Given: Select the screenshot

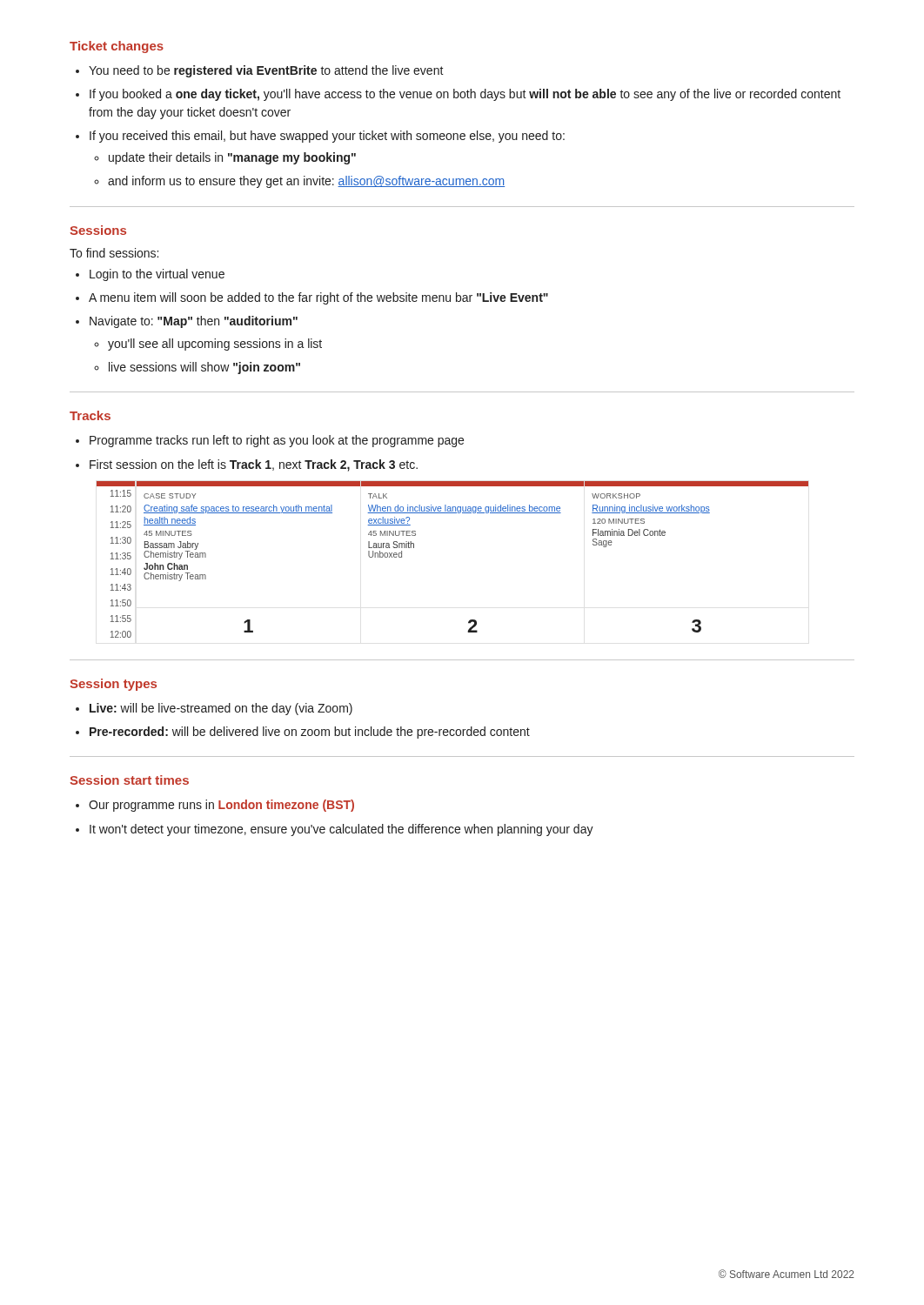Looking at the screenshot, I should point(452,562).
